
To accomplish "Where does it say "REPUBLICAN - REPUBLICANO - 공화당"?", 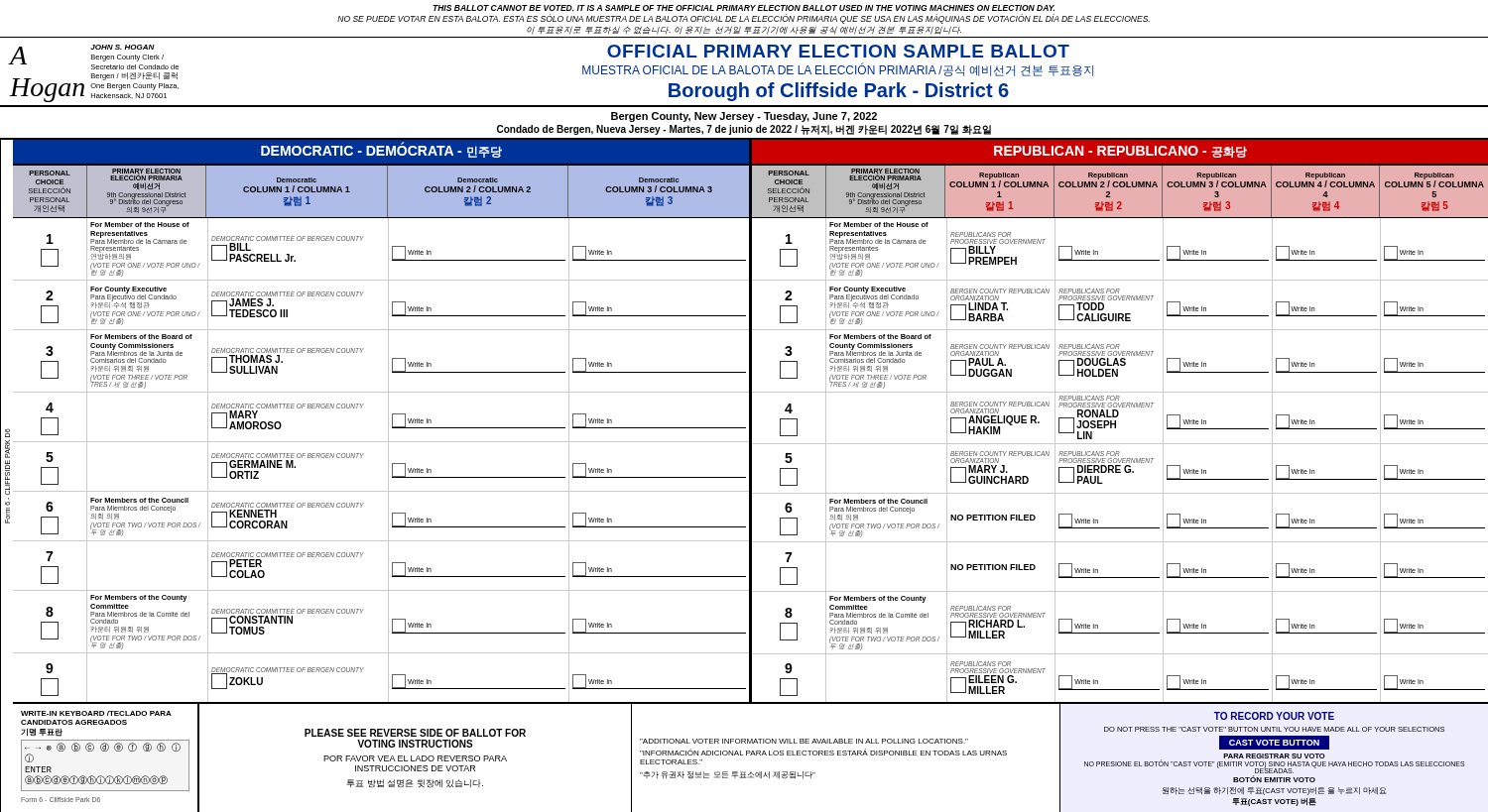I will 1120,151.
